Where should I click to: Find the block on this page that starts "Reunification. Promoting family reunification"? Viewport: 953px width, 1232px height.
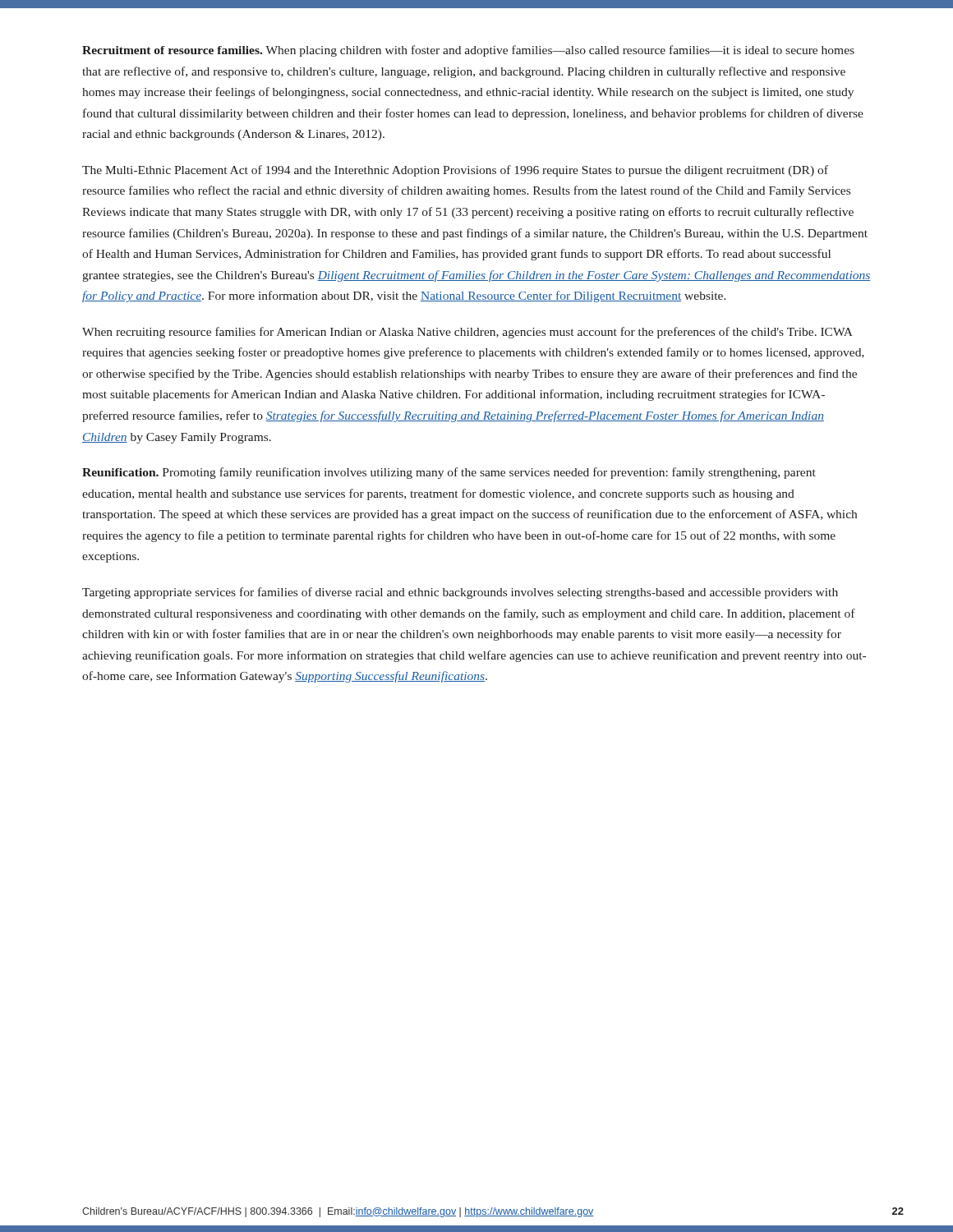(x=476, y=514)
